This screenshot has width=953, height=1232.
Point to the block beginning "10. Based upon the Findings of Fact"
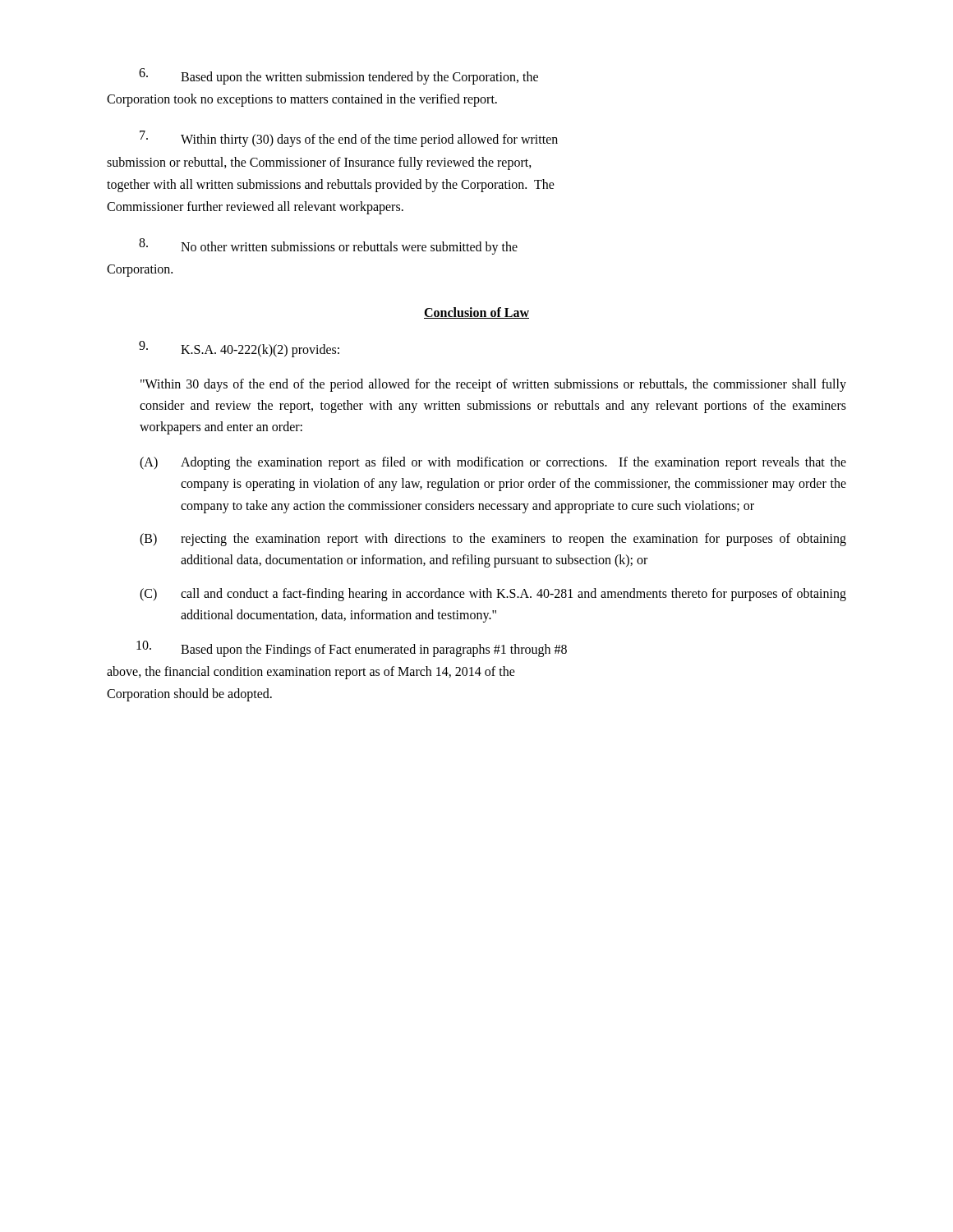click(x=476, y=671)
